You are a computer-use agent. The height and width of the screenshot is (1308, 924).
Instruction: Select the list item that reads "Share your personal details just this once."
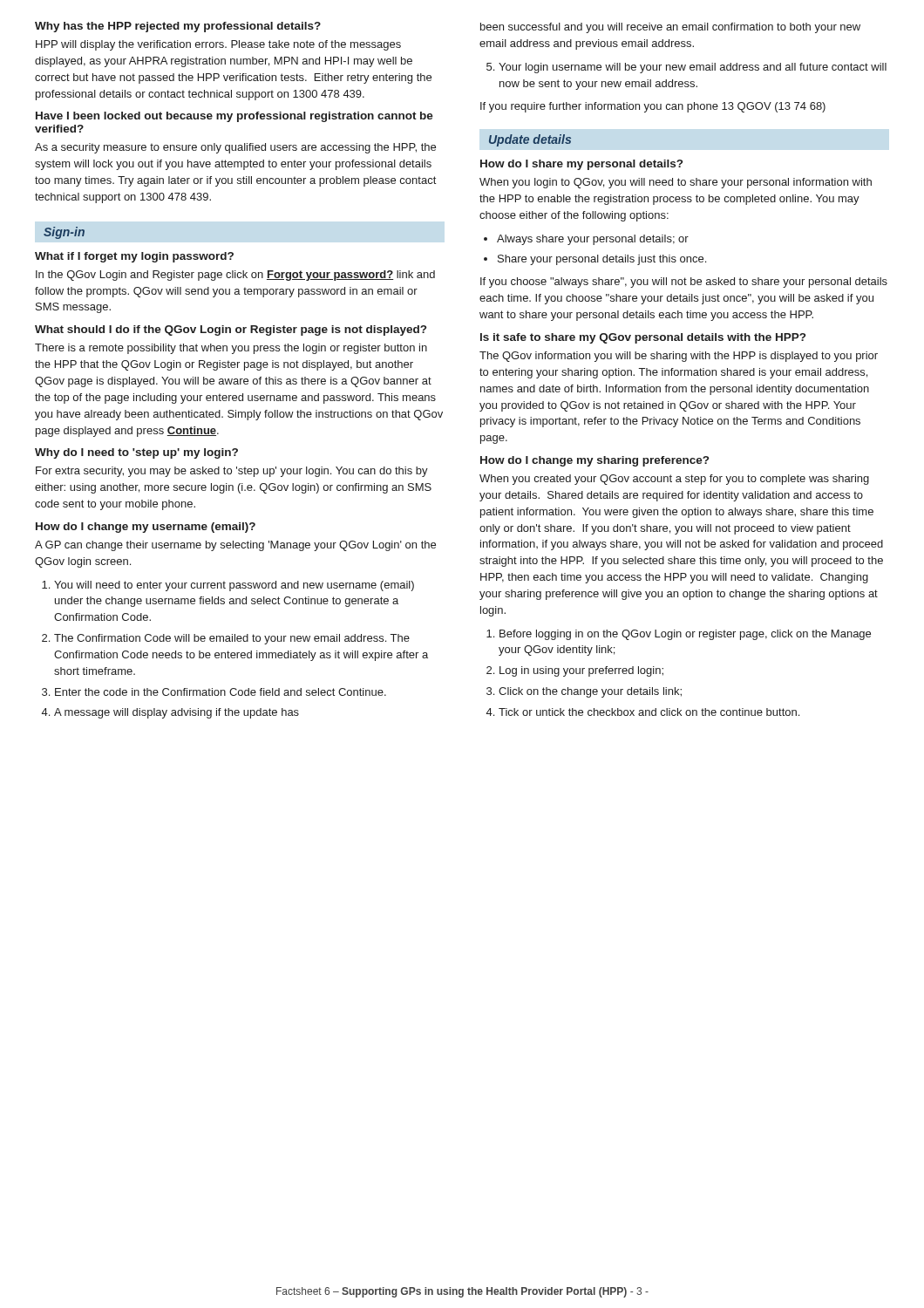pyautogui.click(x=602, y=258)
